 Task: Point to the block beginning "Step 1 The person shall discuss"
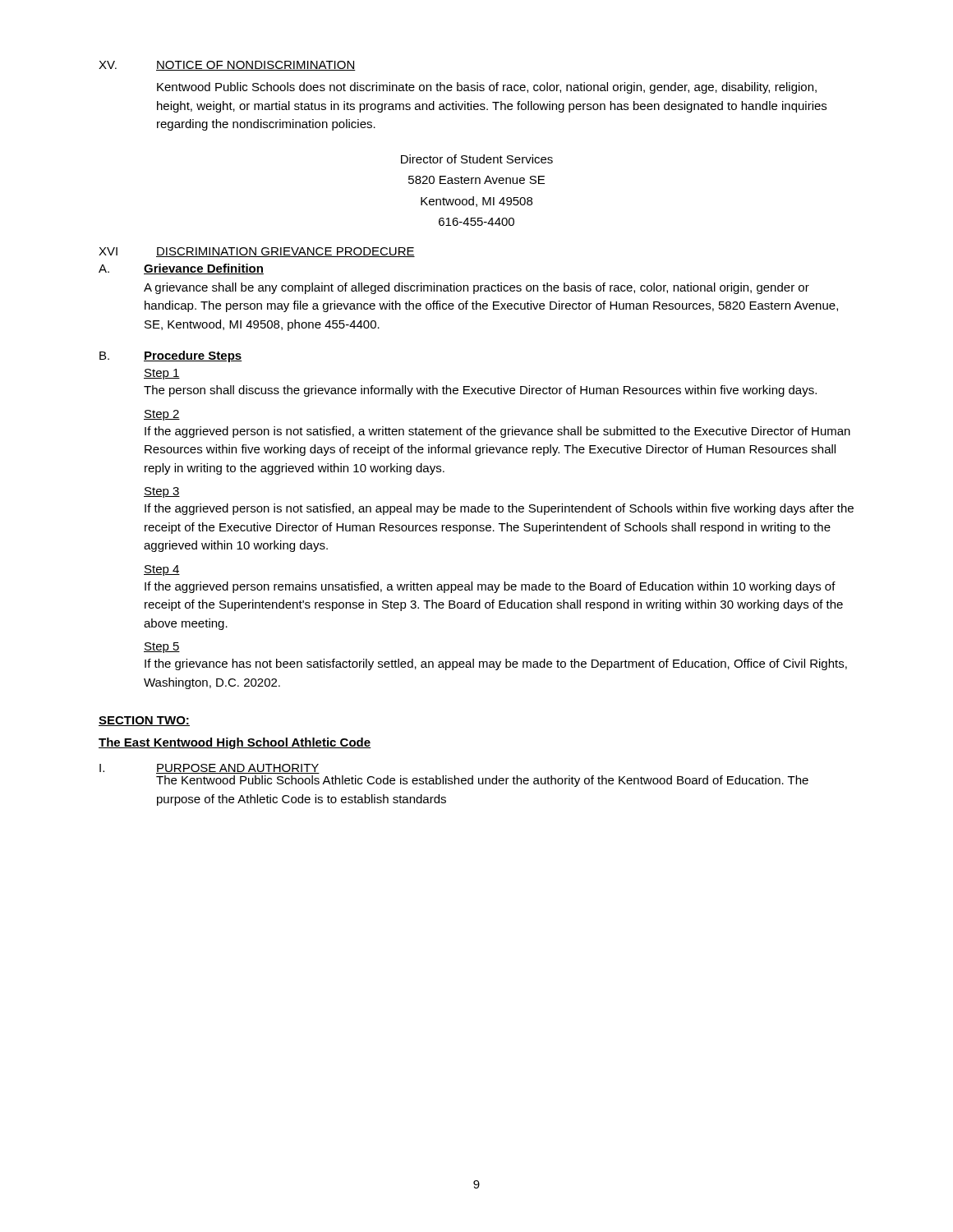coord(499,529)
